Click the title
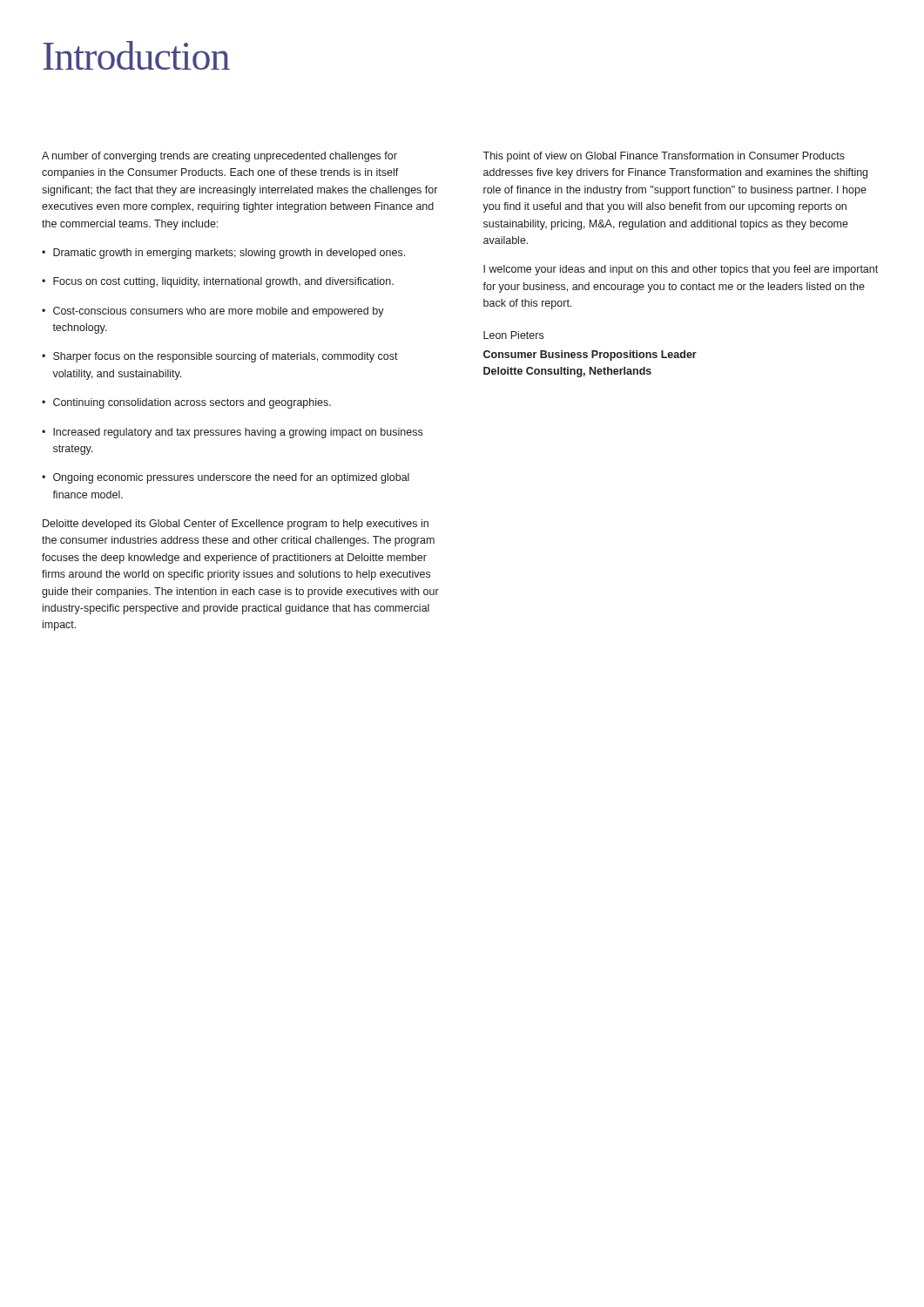The image size is (924, 1307). [x=260, y=56]
